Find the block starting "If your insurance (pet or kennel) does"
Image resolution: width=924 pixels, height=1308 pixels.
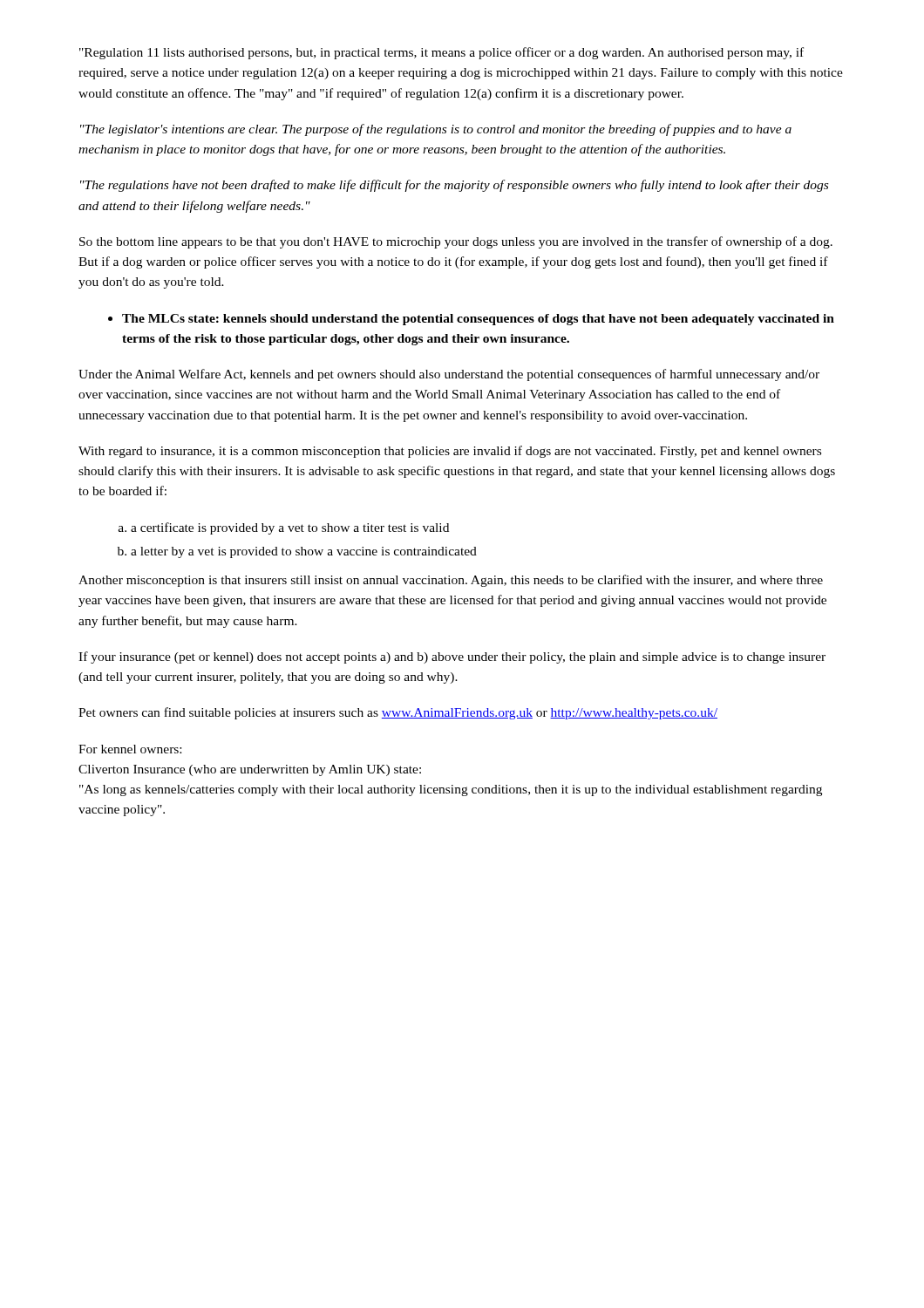pyautogui.click(x=452, y=666)
